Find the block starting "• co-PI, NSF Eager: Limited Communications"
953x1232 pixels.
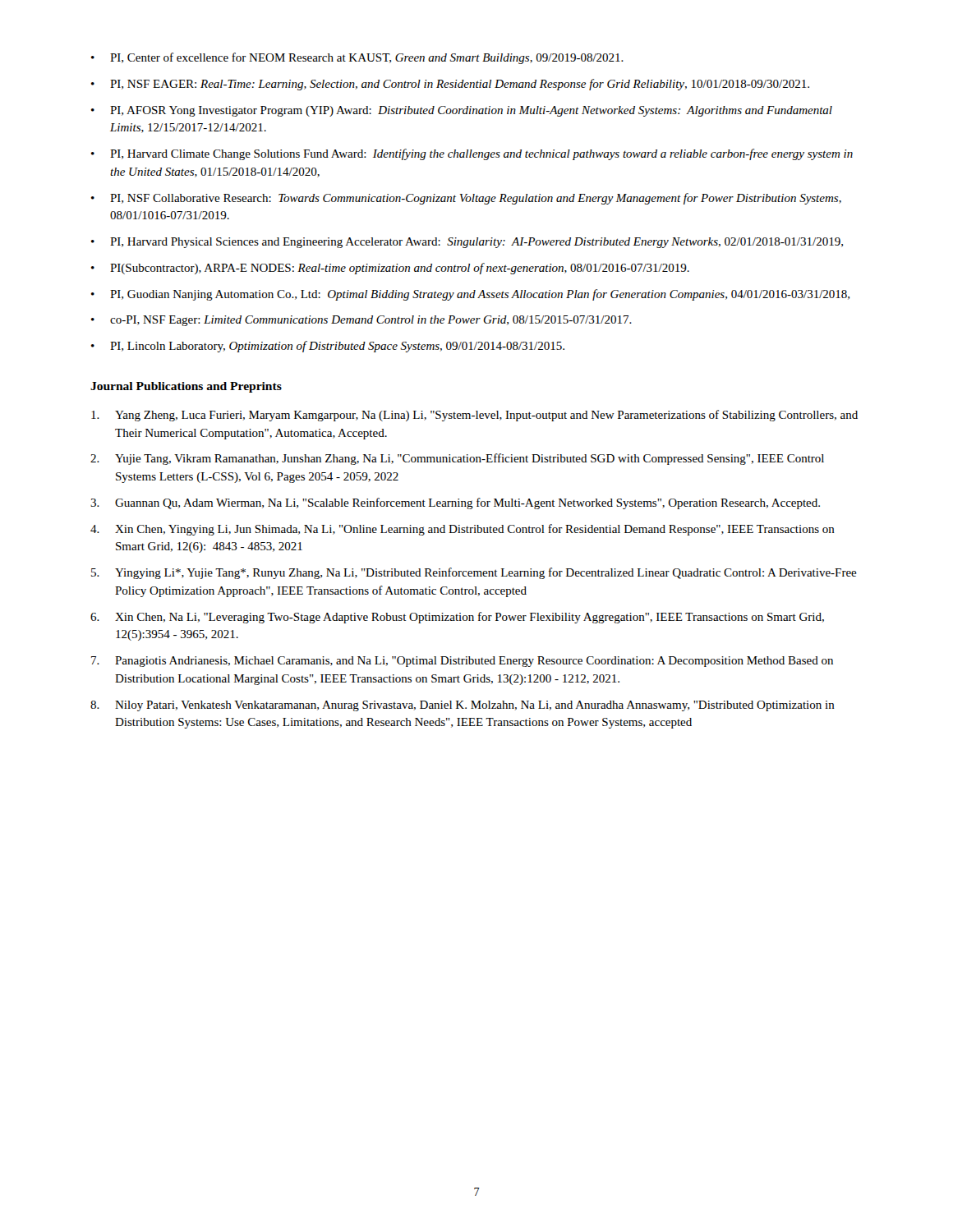pos(476,320)
